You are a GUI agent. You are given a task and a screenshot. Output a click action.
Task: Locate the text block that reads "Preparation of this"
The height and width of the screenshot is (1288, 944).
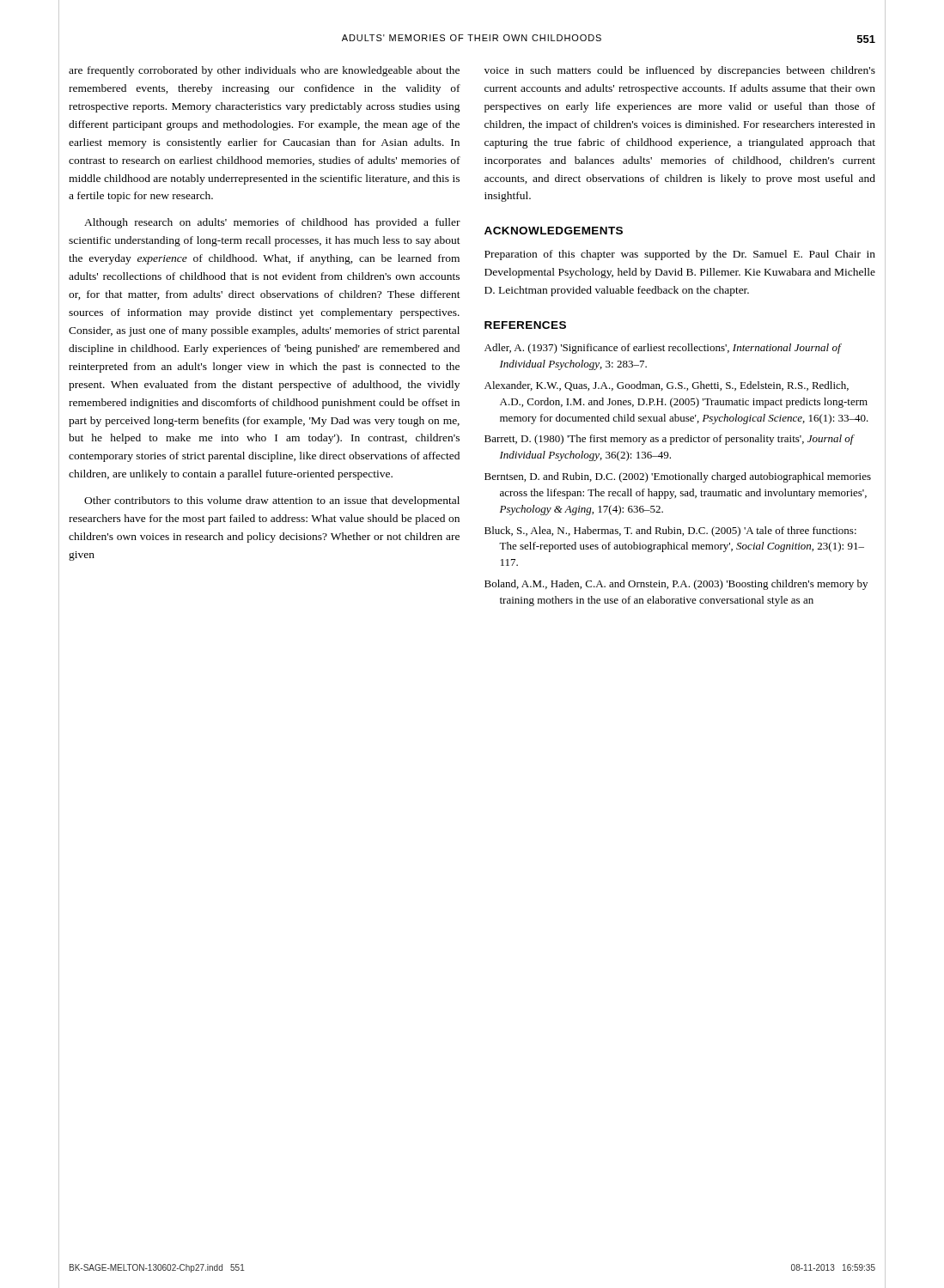point(680,273)
